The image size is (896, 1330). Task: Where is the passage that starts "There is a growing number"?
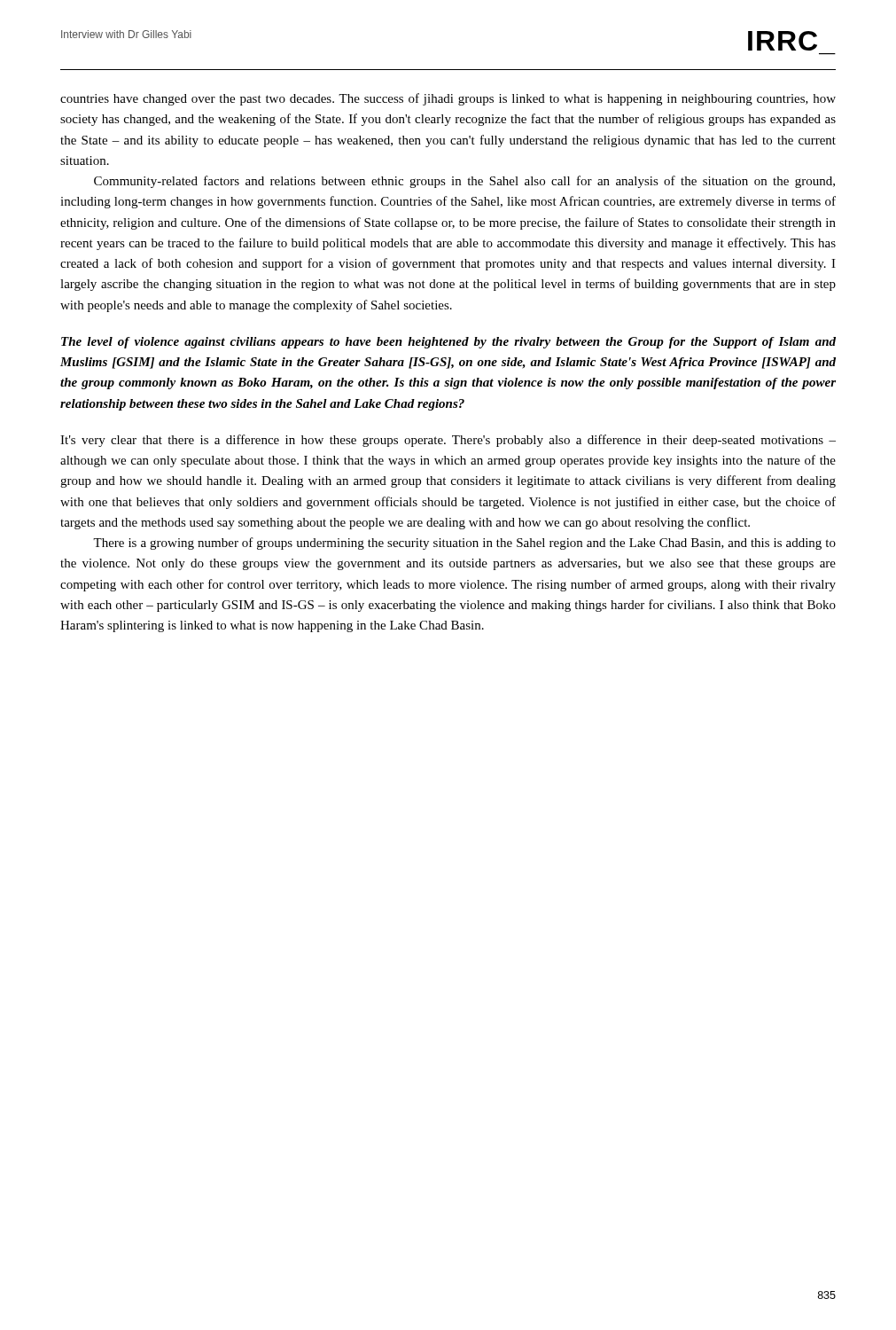click(x=448, y=584)
